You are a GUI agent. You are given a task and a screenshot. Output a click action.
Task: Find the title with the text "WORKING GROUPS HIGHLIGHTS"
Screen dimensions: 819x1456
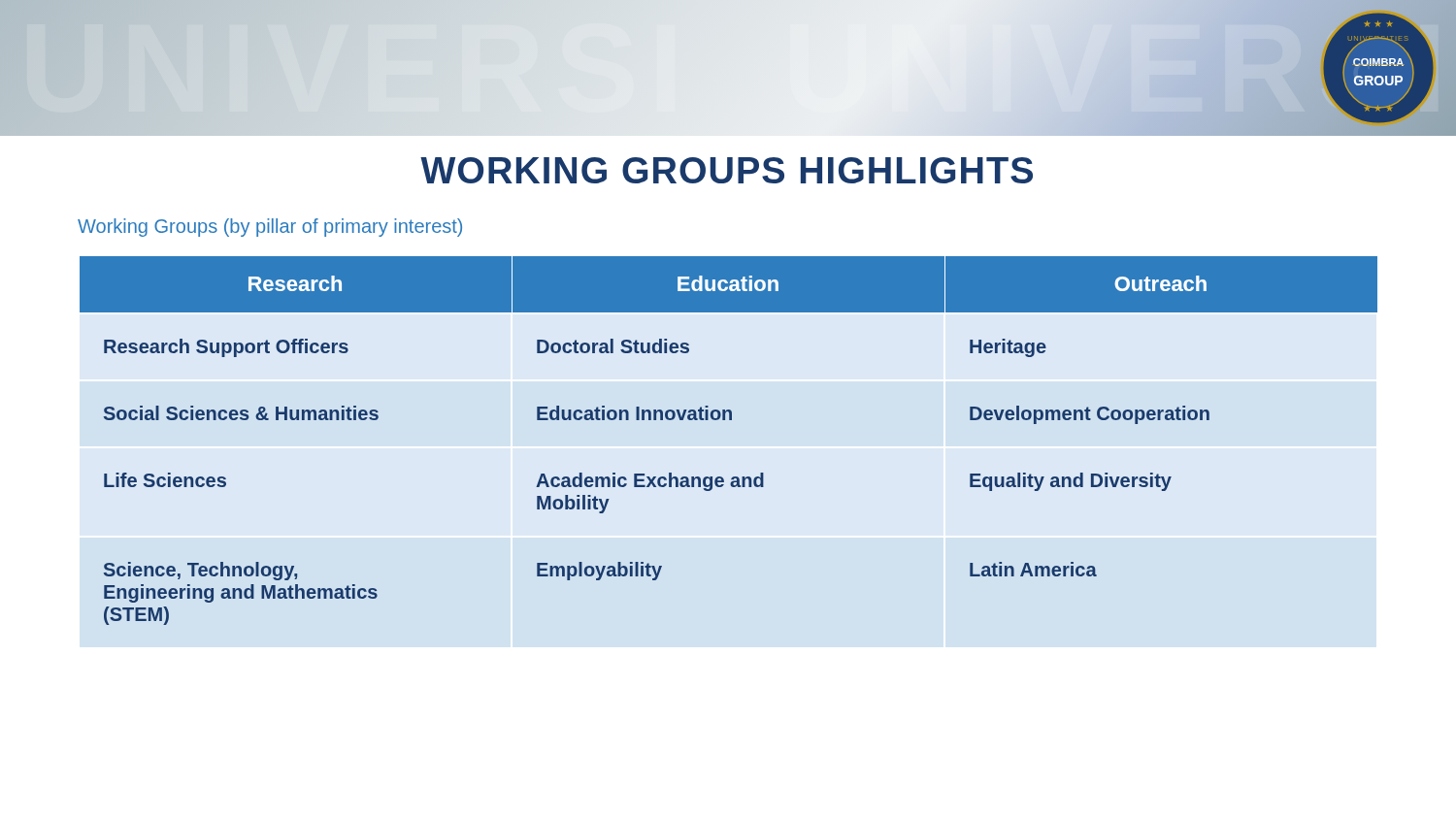pyautogui.click(x=728, y=171)
